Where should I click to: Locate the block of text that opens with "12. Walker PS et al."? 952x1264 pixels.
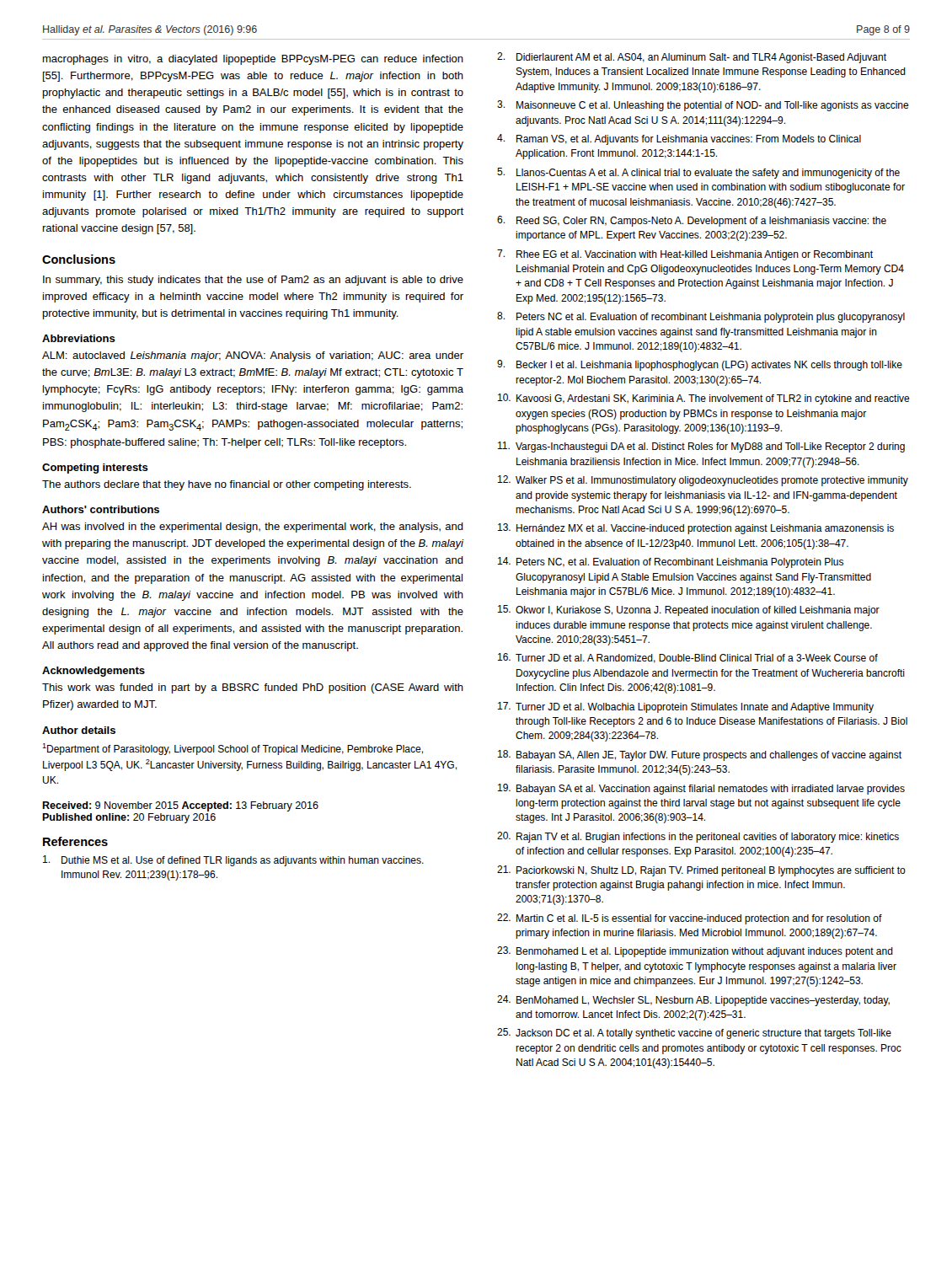tap(703, 496)
